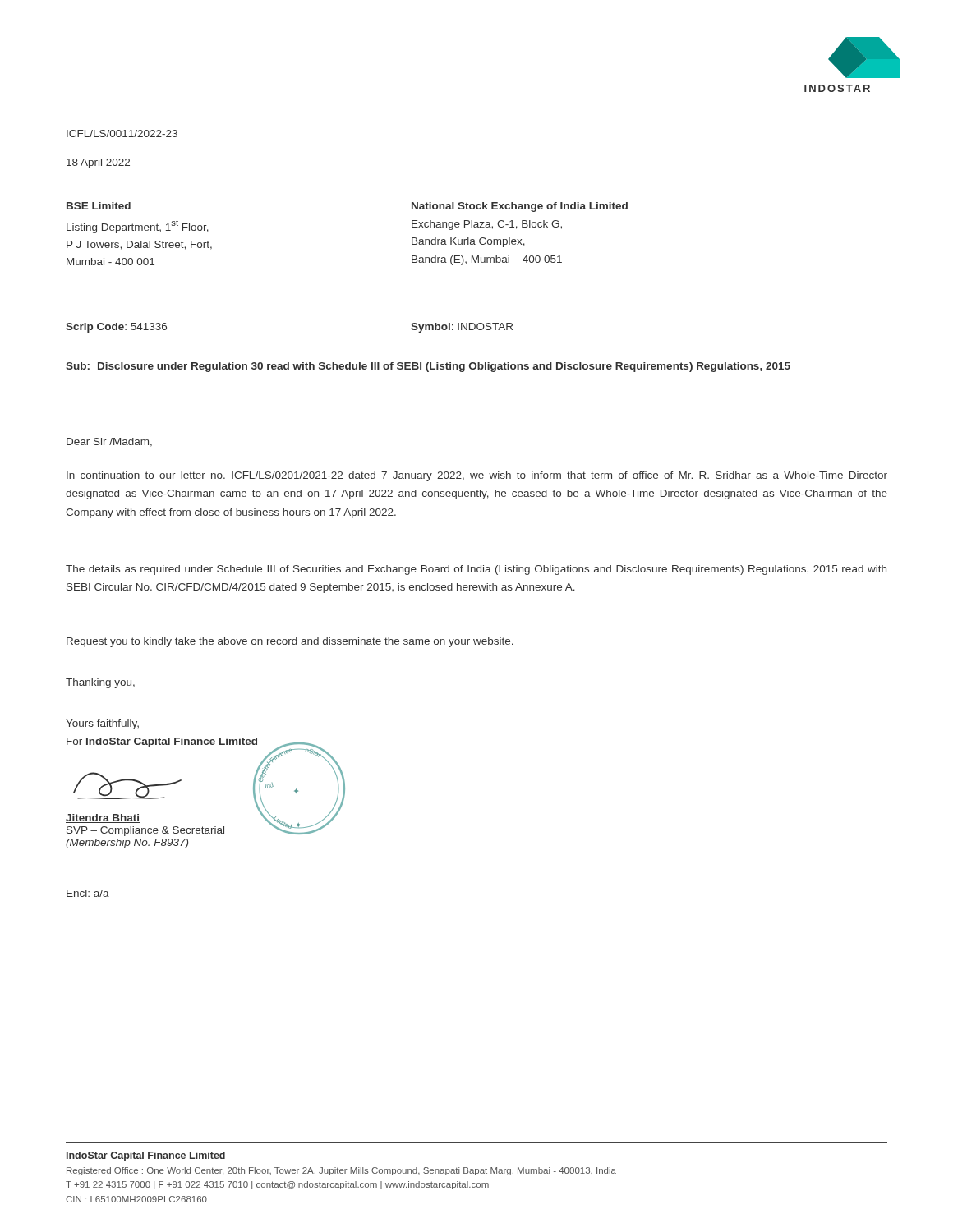The width and height of the screenshot is (953, 1232).
Task: Find the logo
Action: (838, 67)
